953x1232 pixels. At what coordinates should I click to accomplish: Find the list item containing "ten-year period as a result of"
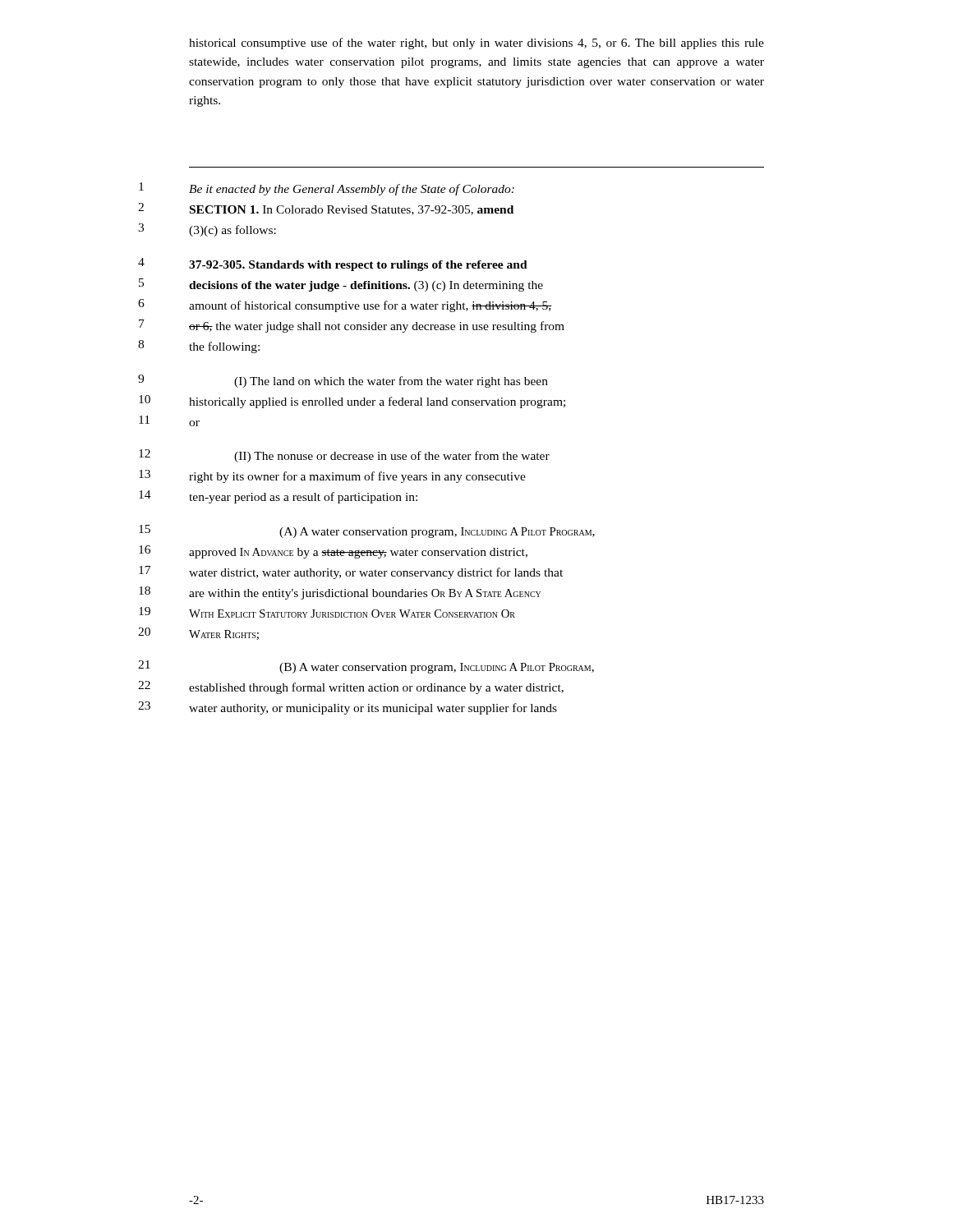304,496
